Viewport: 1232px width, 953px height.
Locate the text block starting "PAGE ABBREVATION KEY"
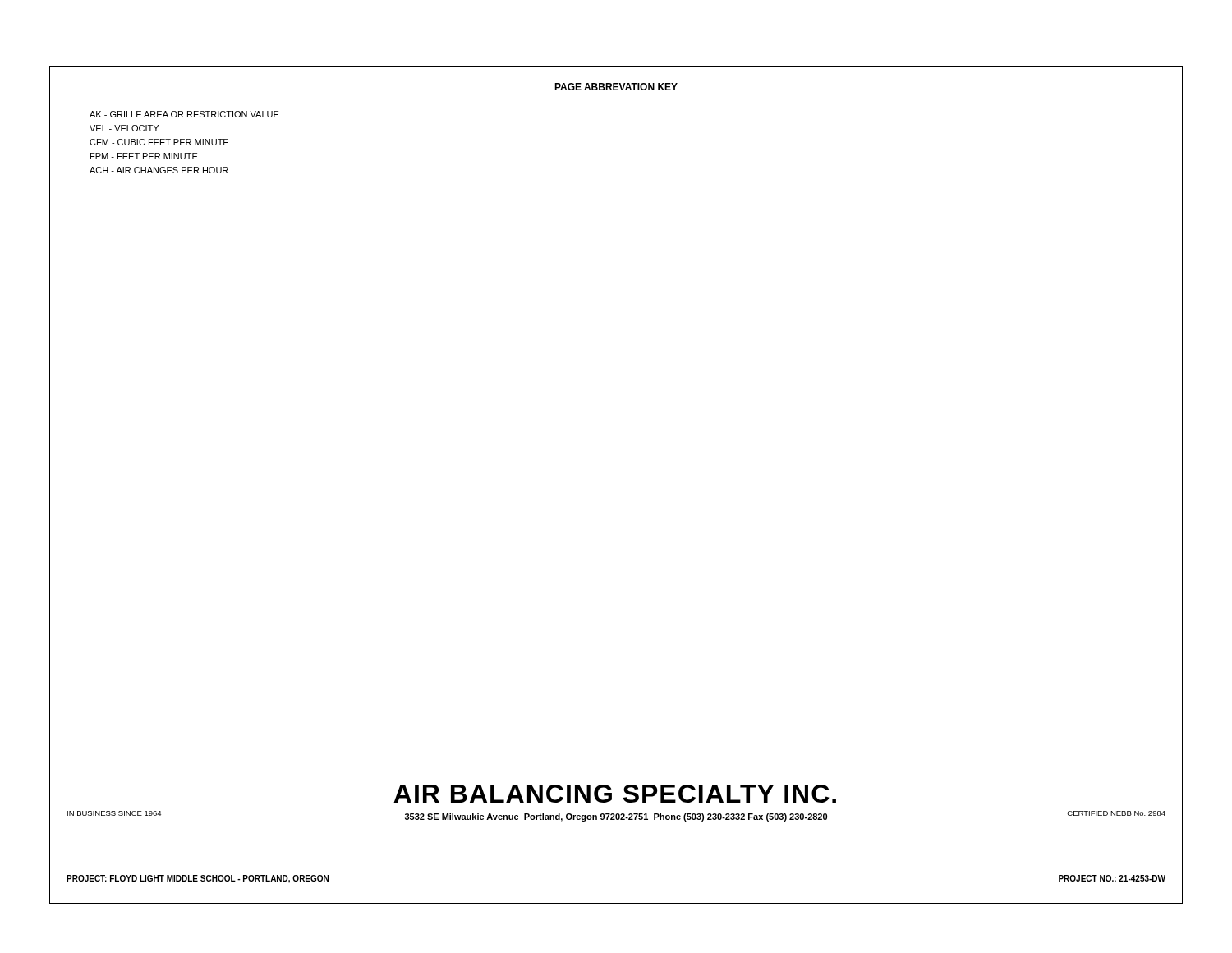(x=616, y=87)
